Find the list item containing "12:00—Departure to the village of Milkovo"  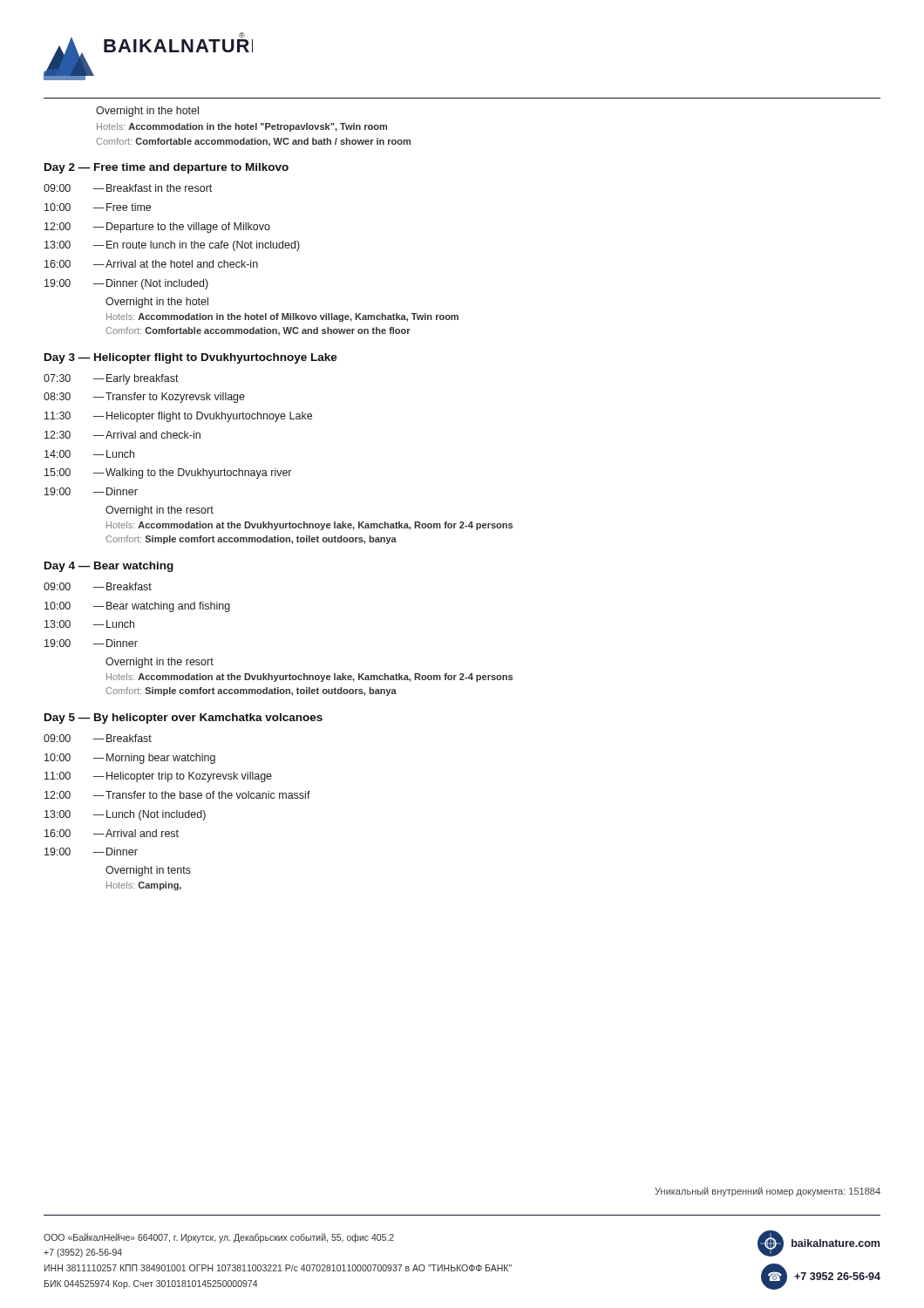pyautogui.click(x=157, y=228)
